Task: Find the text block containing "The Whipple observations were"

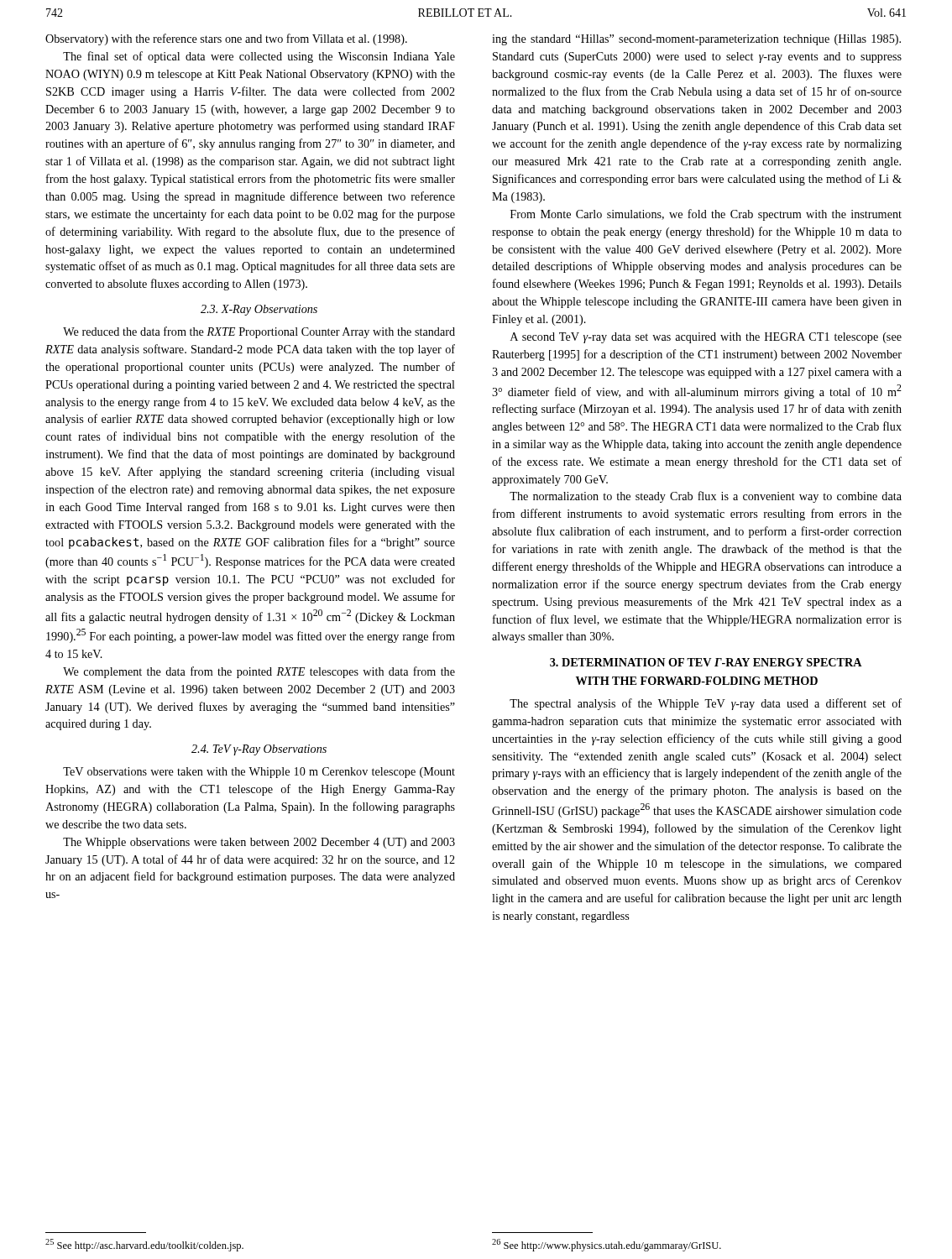Action: click(x=250, y=868)
